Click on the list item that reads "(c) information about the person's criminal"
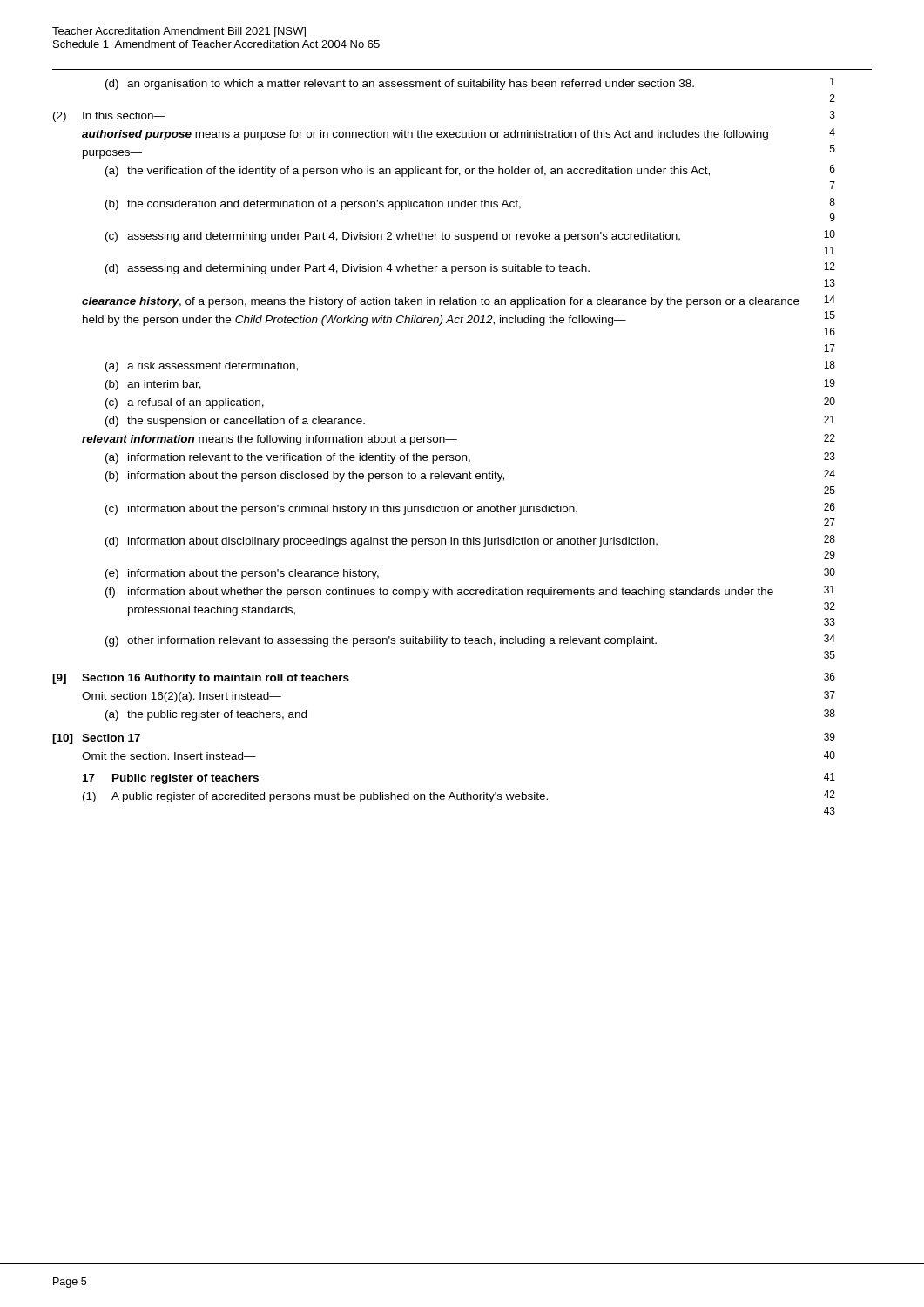 point(444,515)
